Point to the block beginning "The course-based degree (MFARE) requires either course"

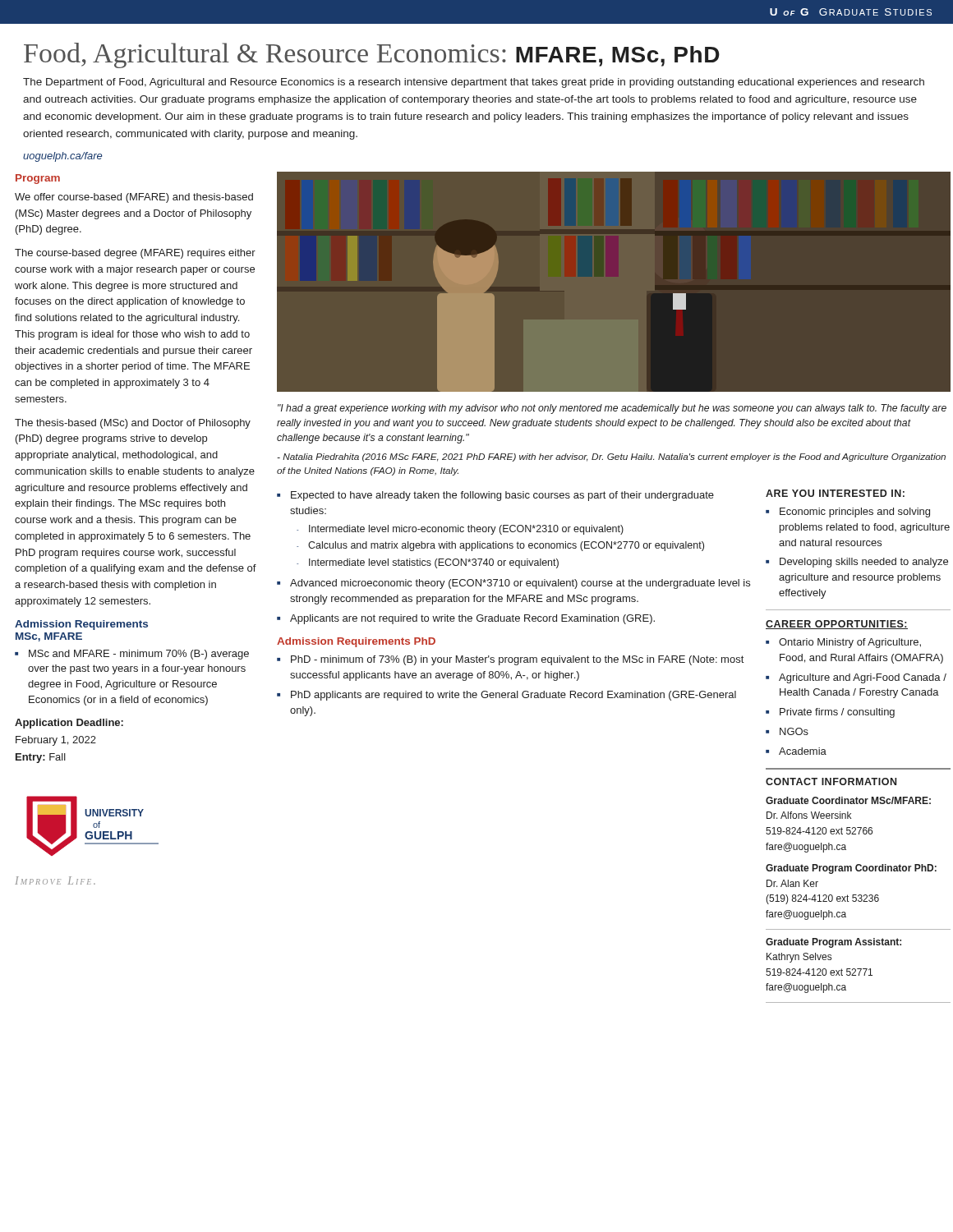coord(135,326)
